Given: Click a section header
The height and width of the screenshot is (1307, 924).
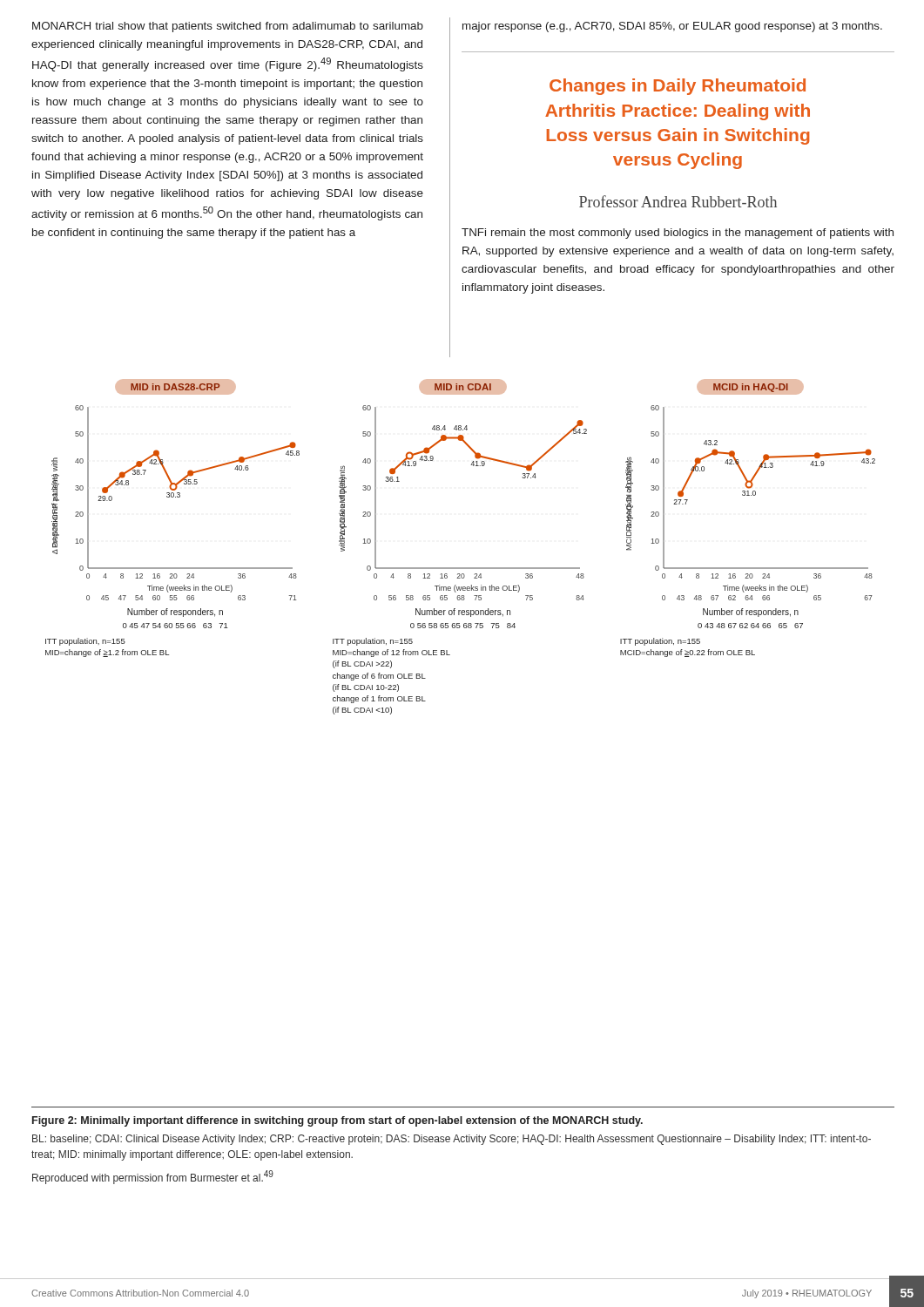Looking at the screenshot, I should [678, 123].
